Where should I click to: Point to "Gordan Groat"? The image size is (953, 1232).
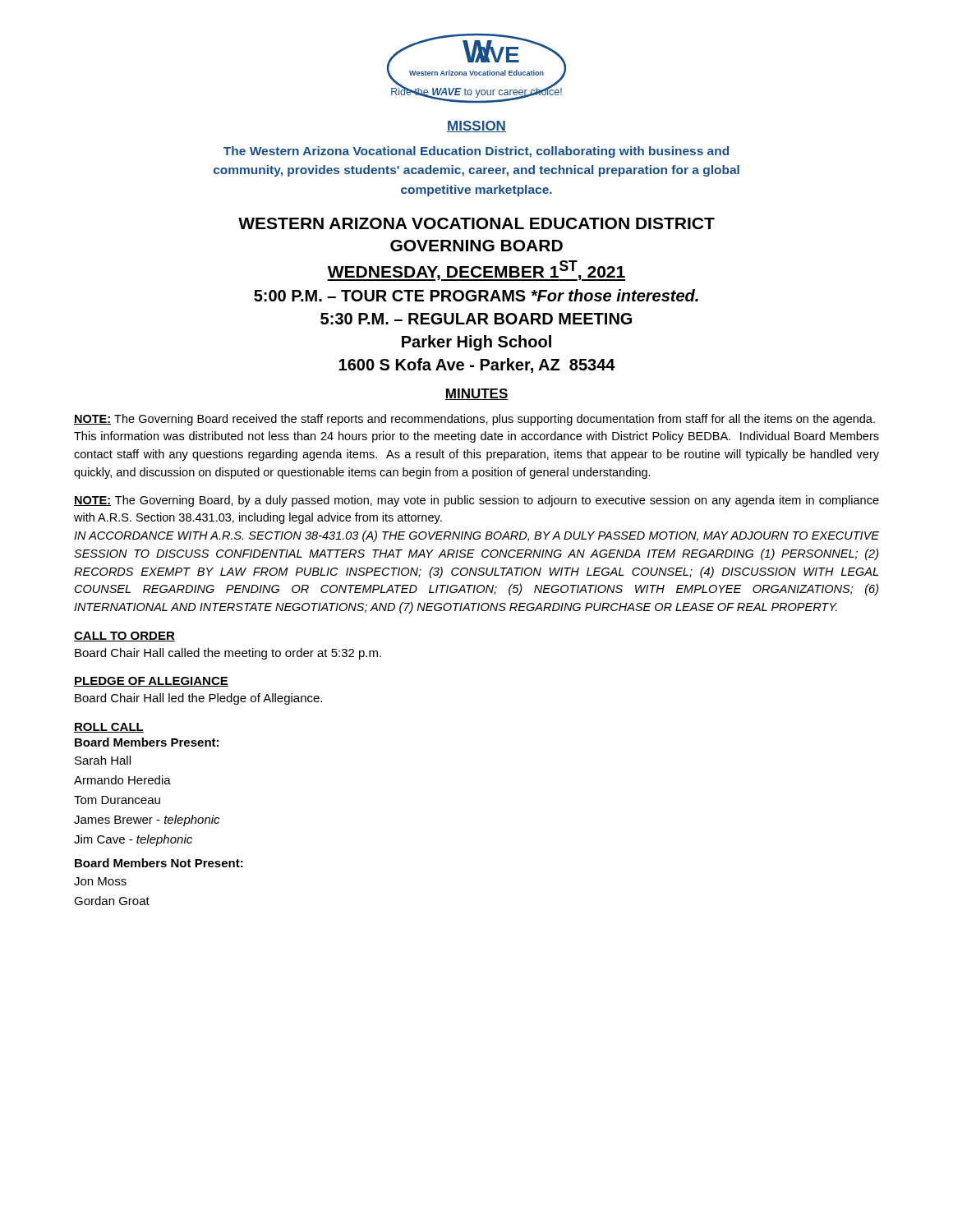point(112,901)
